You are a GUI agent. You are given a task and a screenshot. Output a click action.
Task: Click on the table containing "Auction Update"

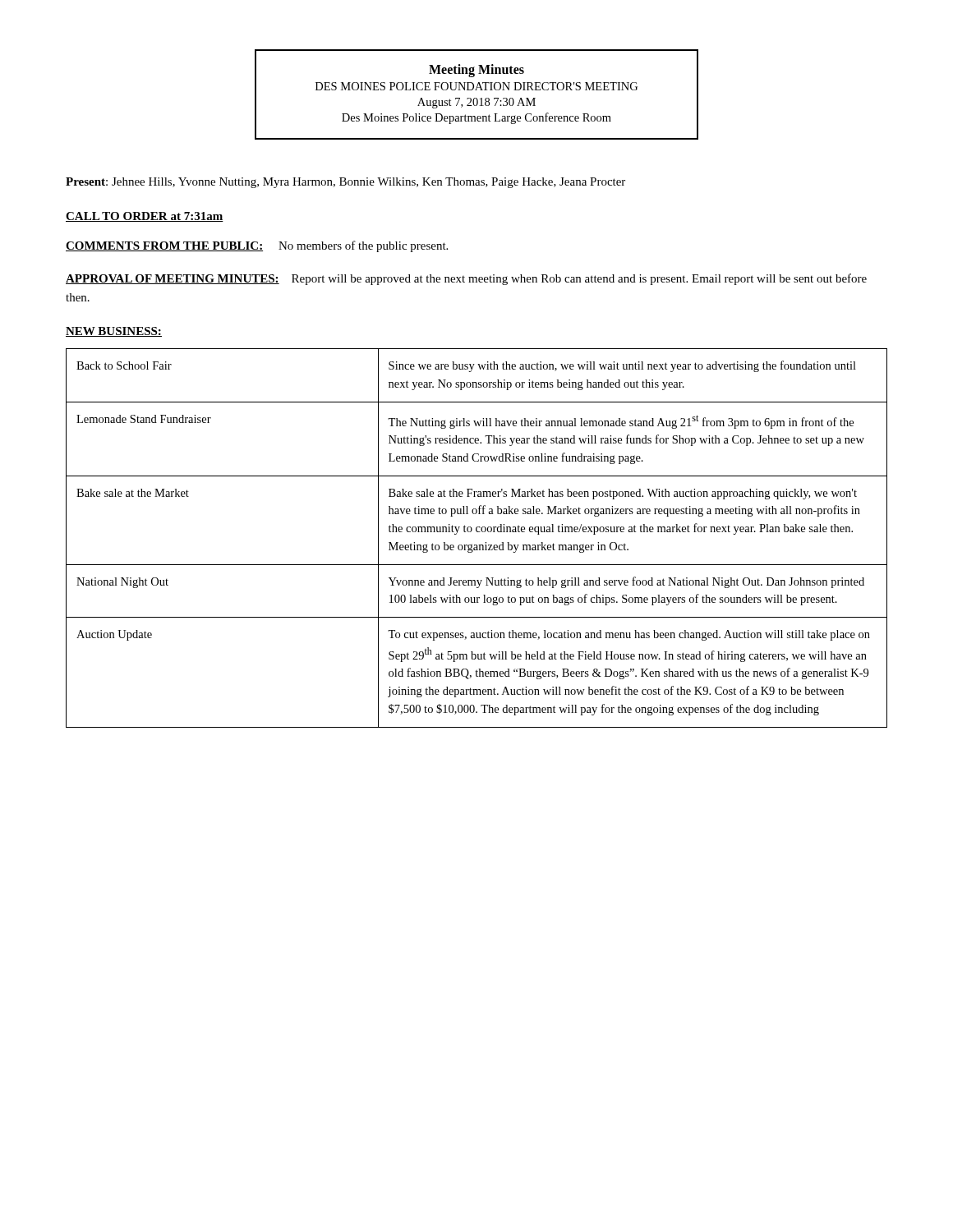coord(476,538)
